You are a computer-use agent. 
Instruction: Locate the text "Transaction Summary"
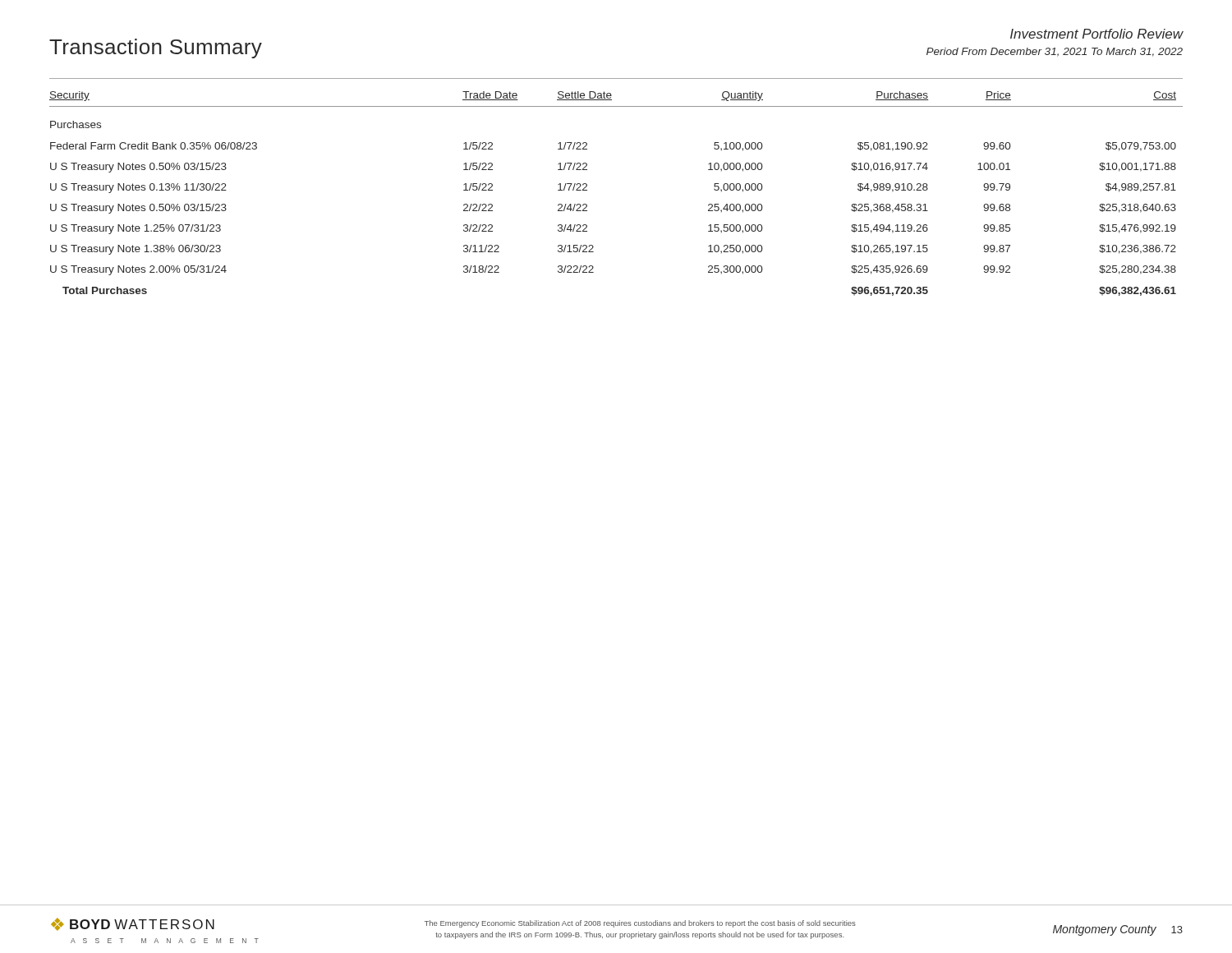click(156, 47)
